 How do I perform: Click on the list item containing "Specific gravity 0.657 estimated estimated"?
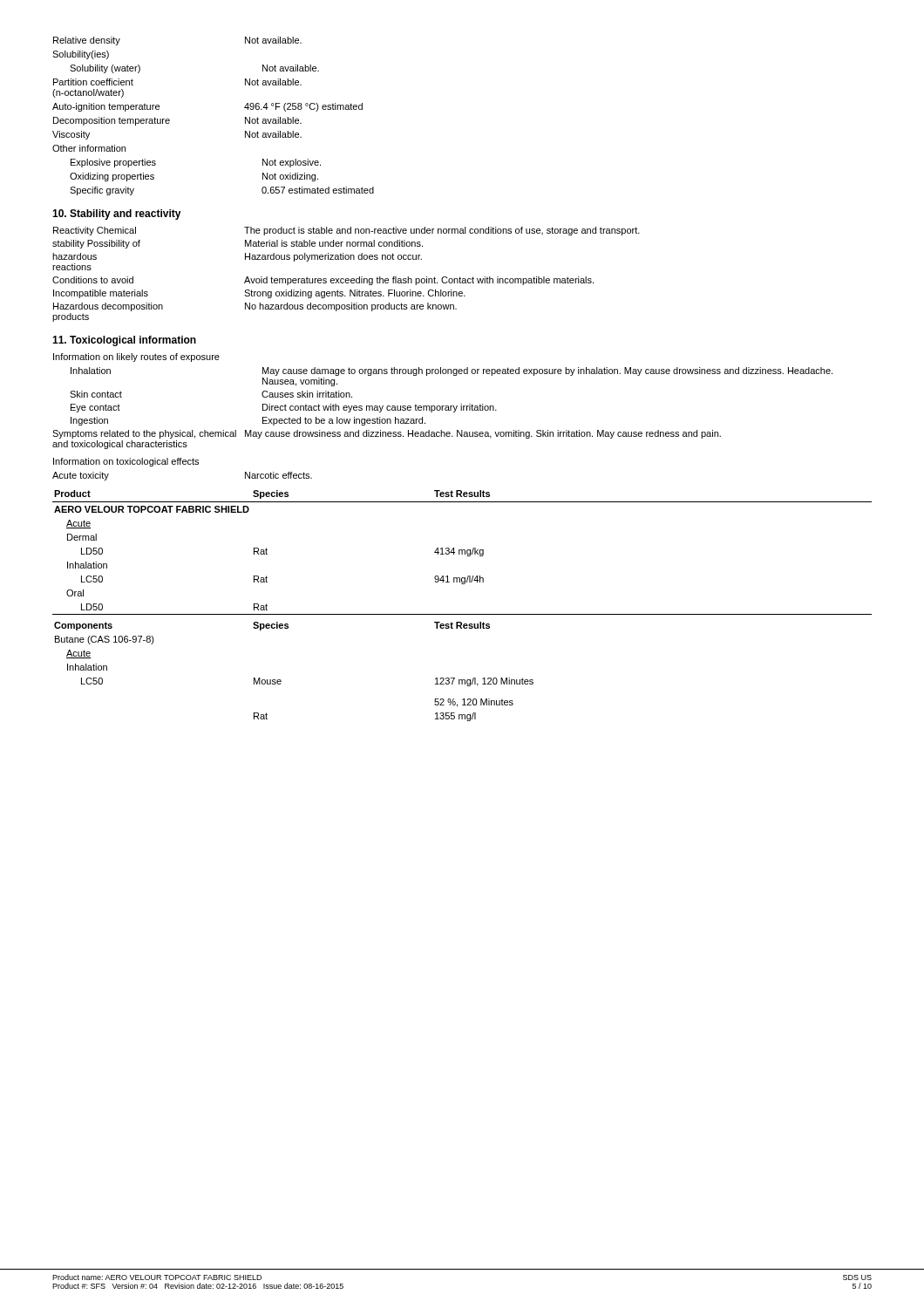[x=108, y=190]
